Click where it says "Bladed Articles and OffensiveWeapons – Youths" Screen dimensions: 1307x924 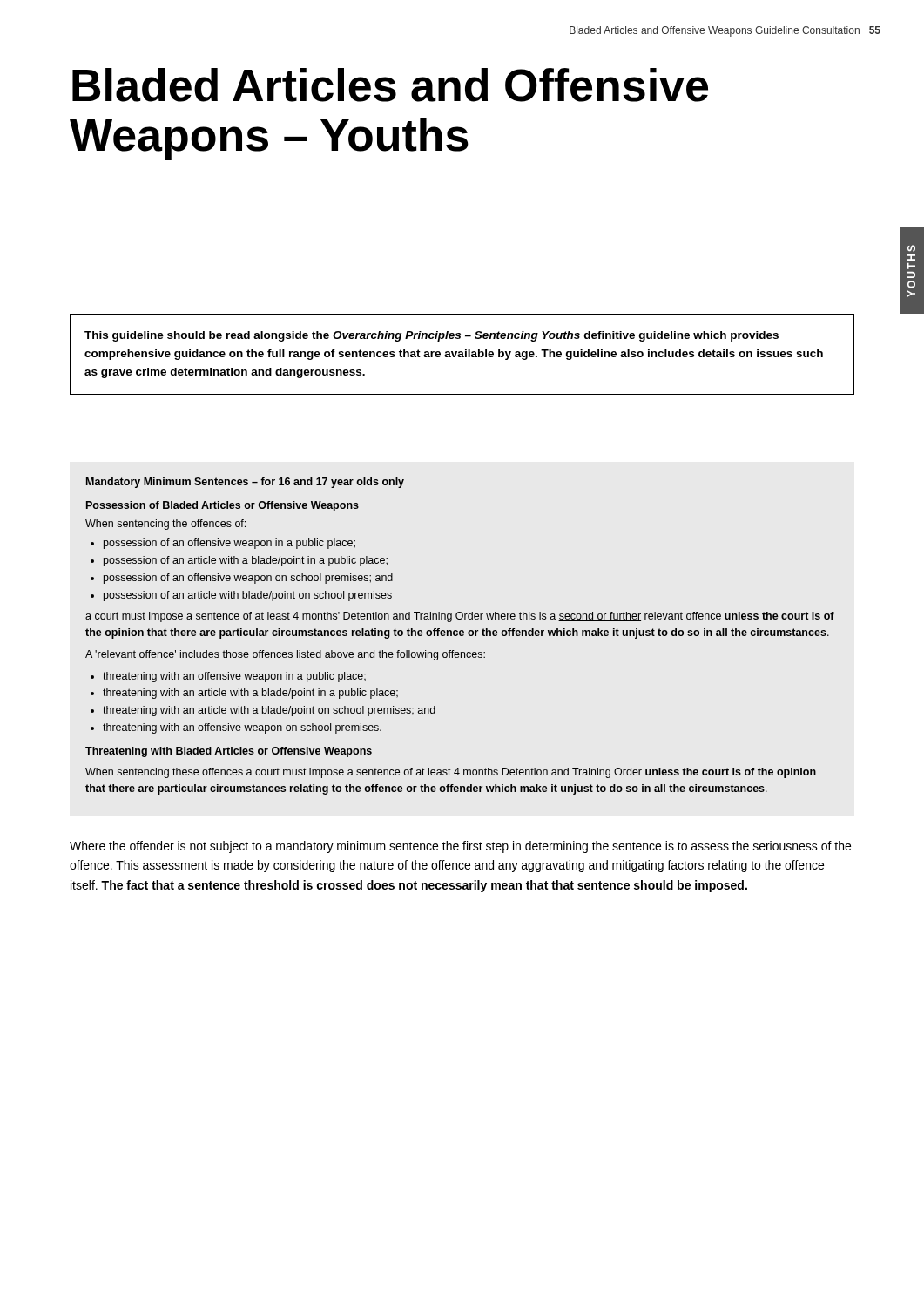click(x=462, y=111)
